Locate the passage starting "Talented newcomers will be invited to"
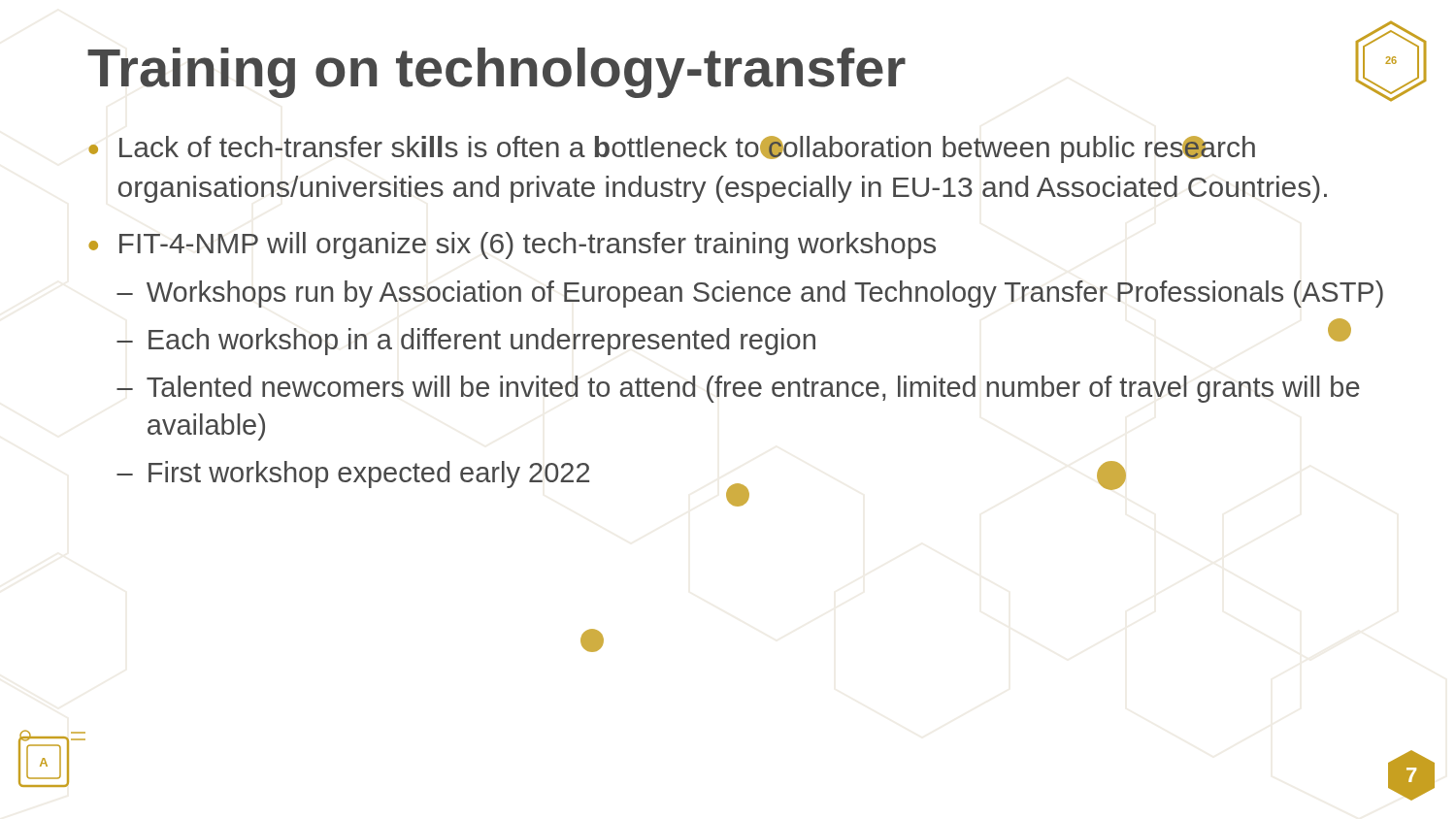Image resolution: width=1456 pixels, height=819 pixels. (x=772, y=407)
